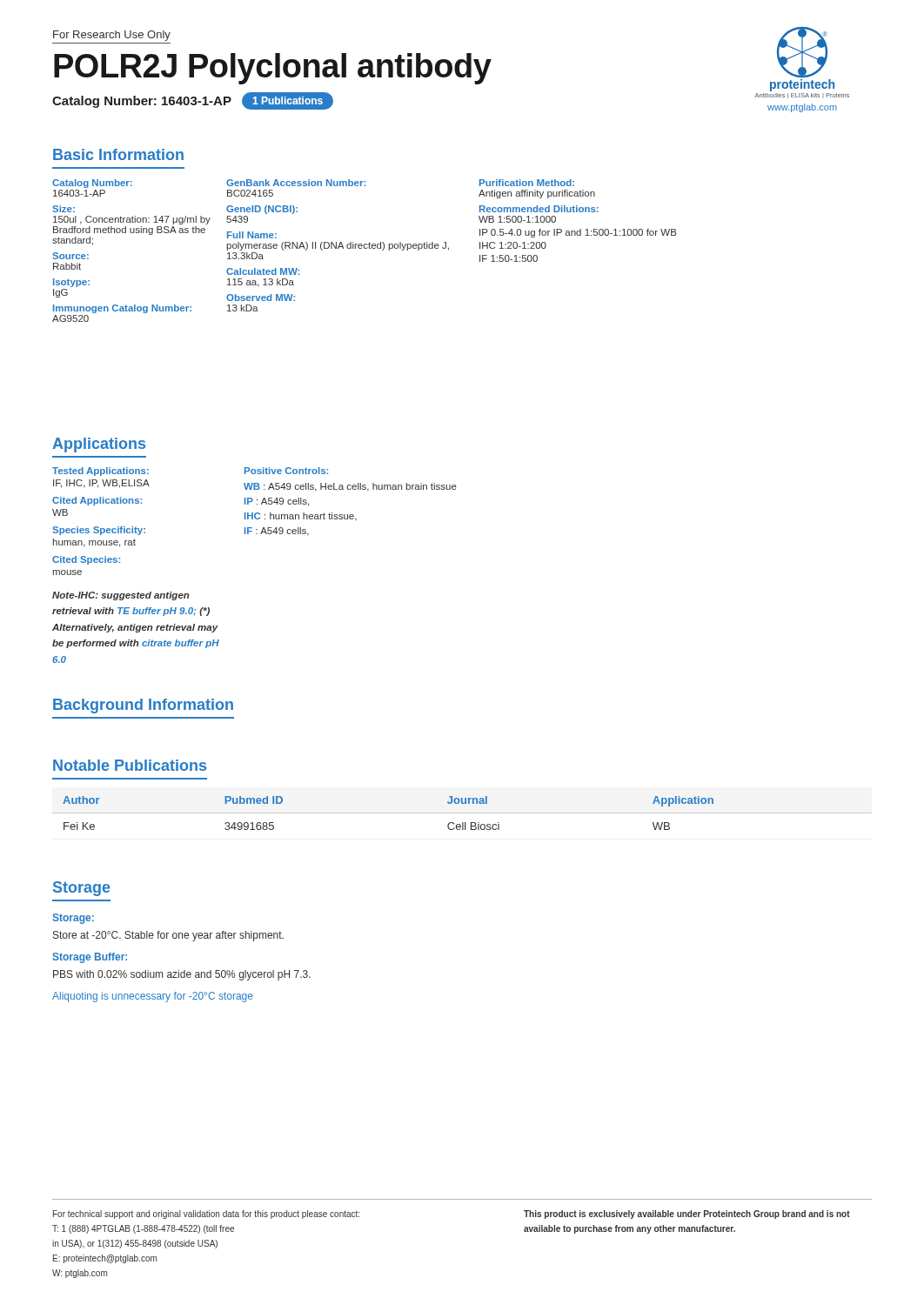Point to the element starting "Background Information"
Screen dimensions: 1305x924
click(x=143, y=705)
